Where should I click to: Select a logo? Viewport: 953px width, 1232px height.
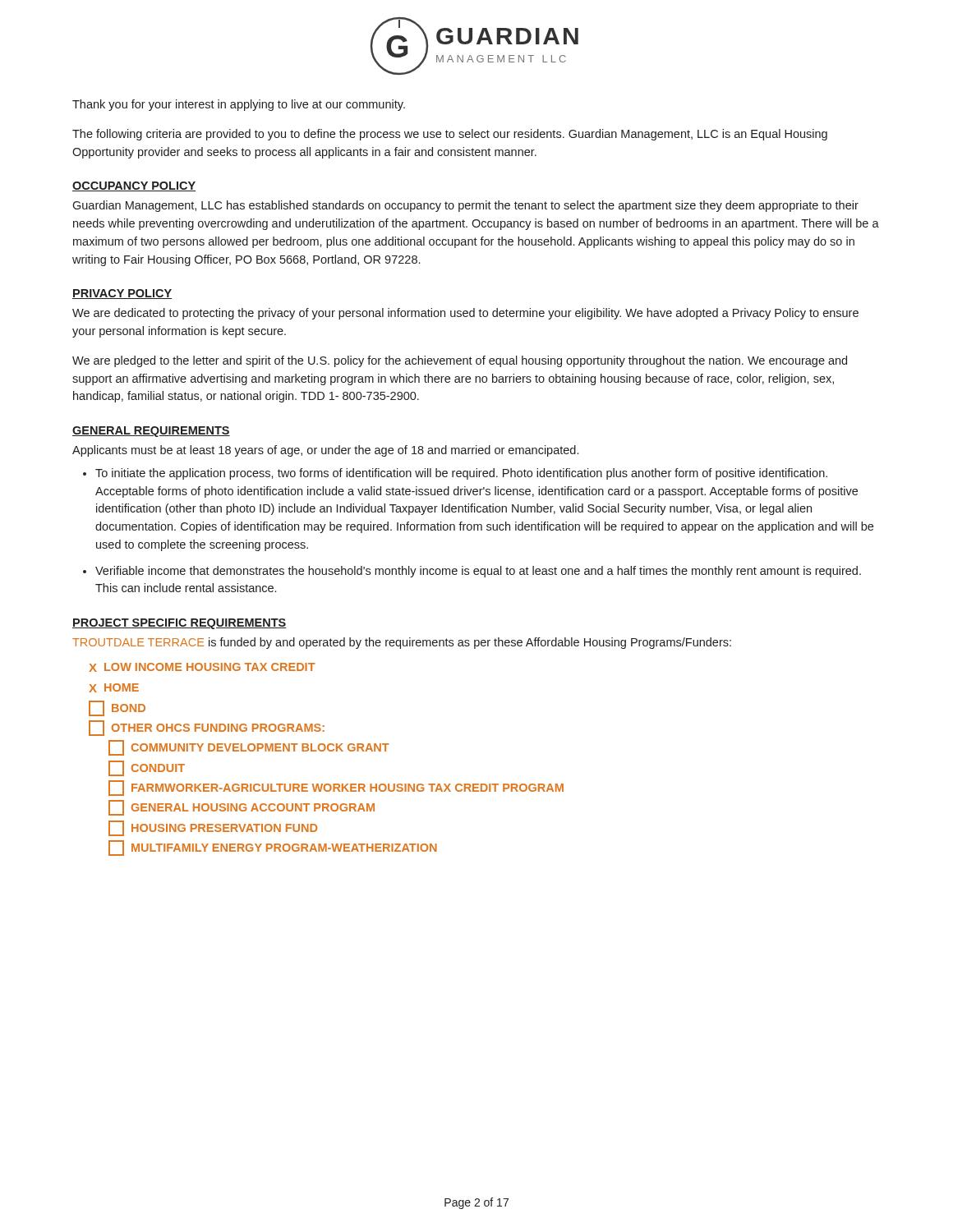pos(476,47)
